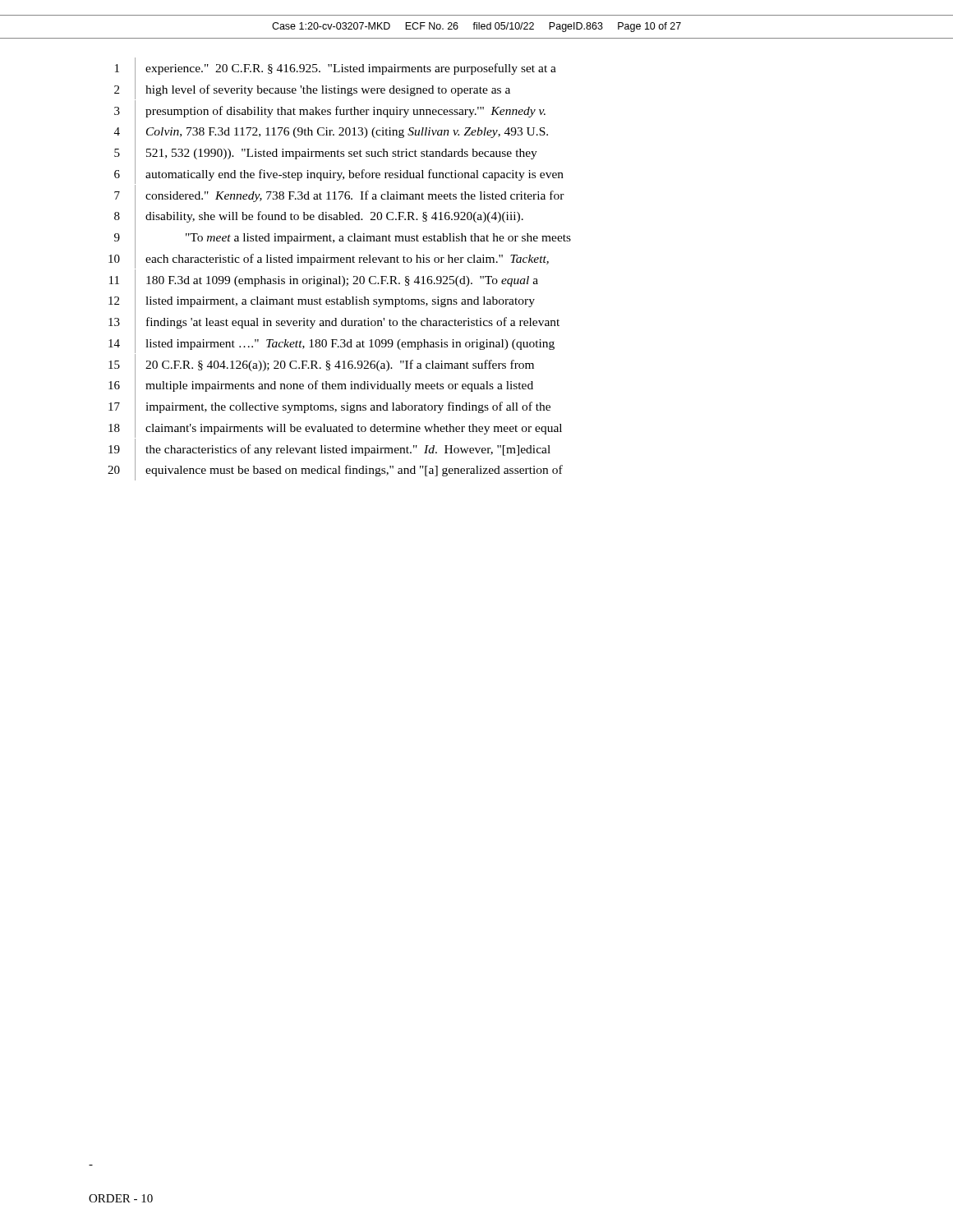
Task: Where is the passage that starts "1 experience." 20 C.F.R."?
Action: pyautogui.click(x=488, y=142)
